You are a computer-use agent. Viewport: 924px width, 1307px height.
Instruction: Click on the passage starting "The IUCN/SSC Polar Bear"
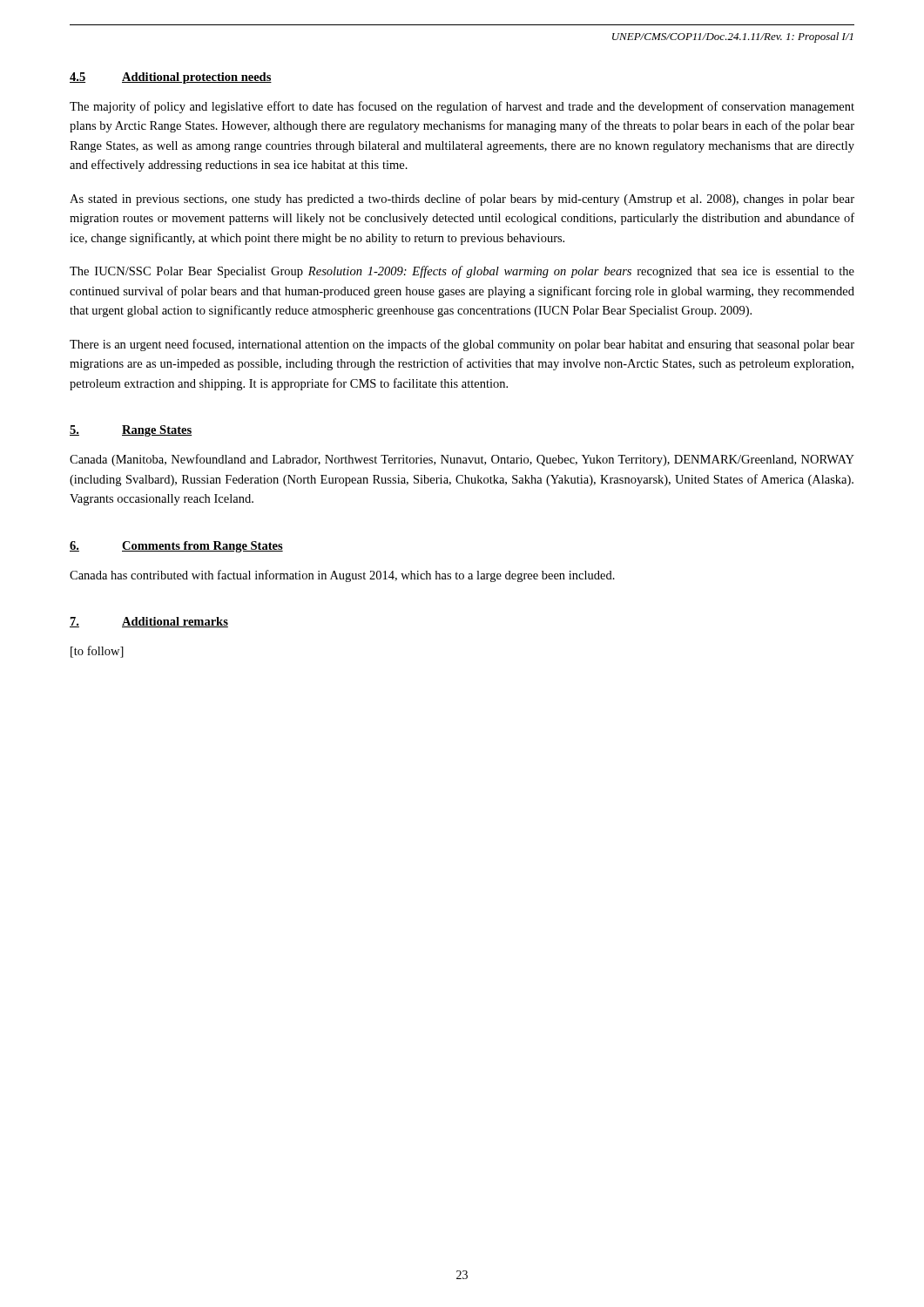[462, 291]
